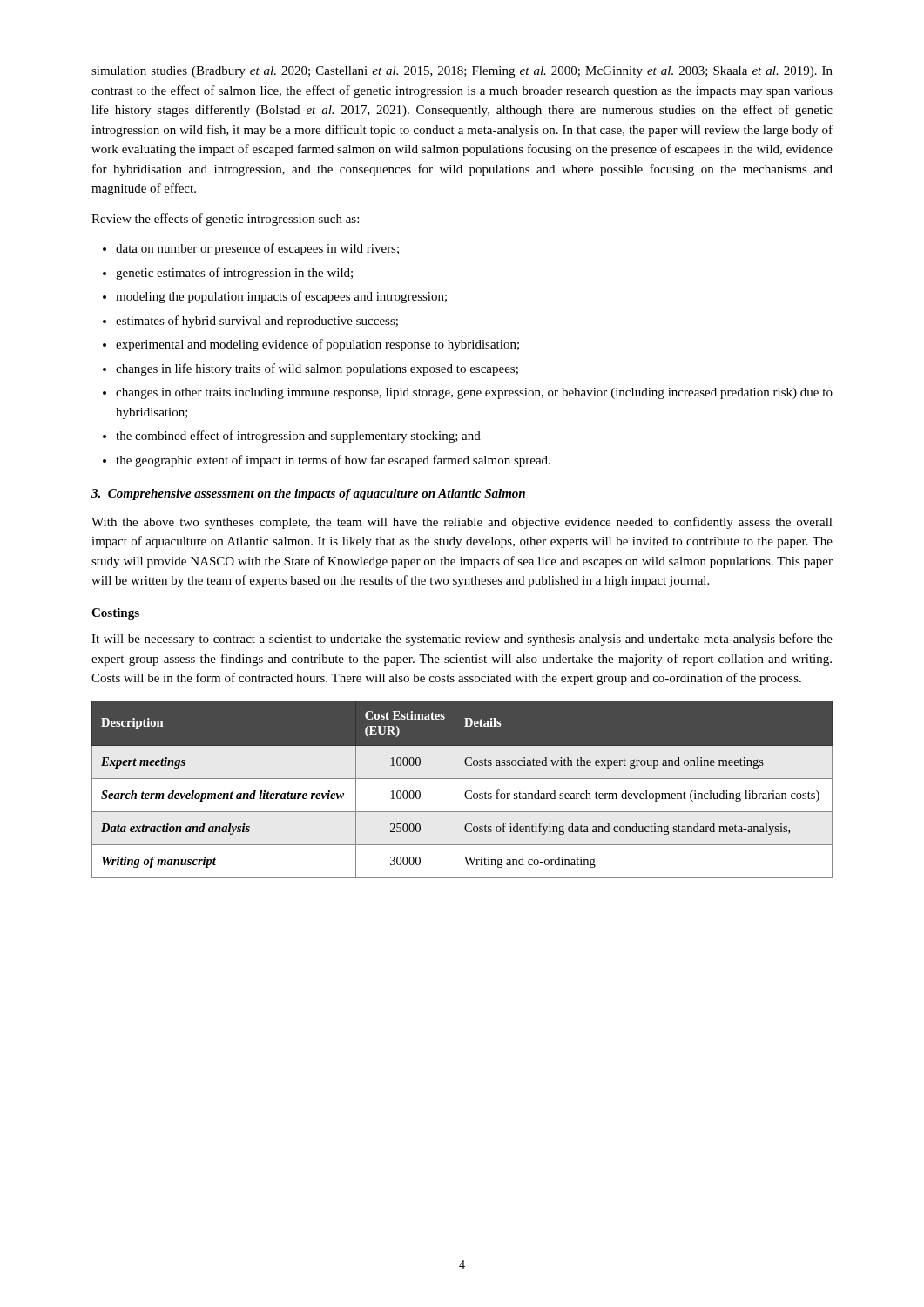Image resolution: width=924 pixels, height=1307 pixels.
Task: Find the element starting "experimental and modeling evidence of population"
Action: click(474, 344)
